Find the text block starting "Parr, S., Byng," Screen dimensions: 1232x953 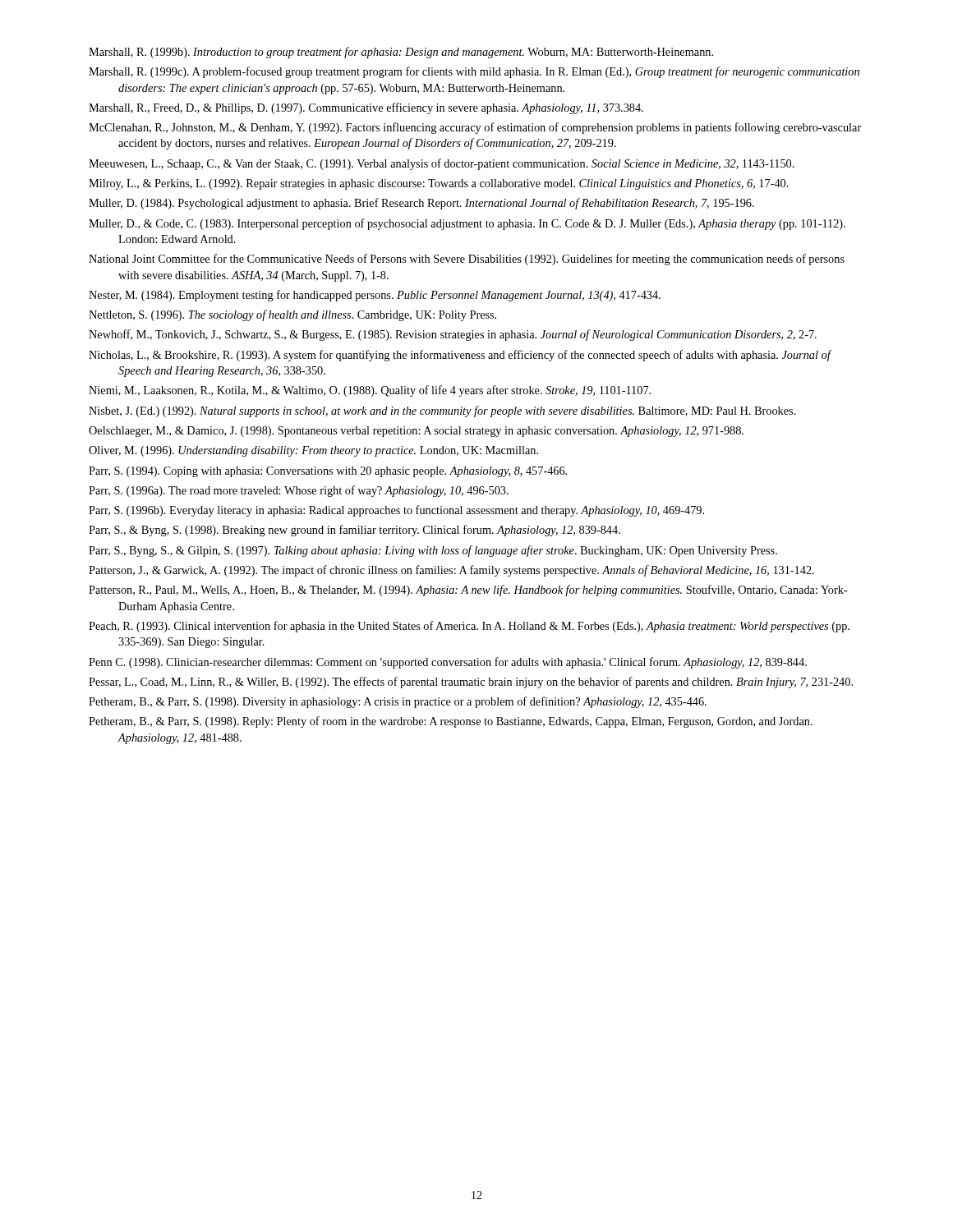[433, 550]
